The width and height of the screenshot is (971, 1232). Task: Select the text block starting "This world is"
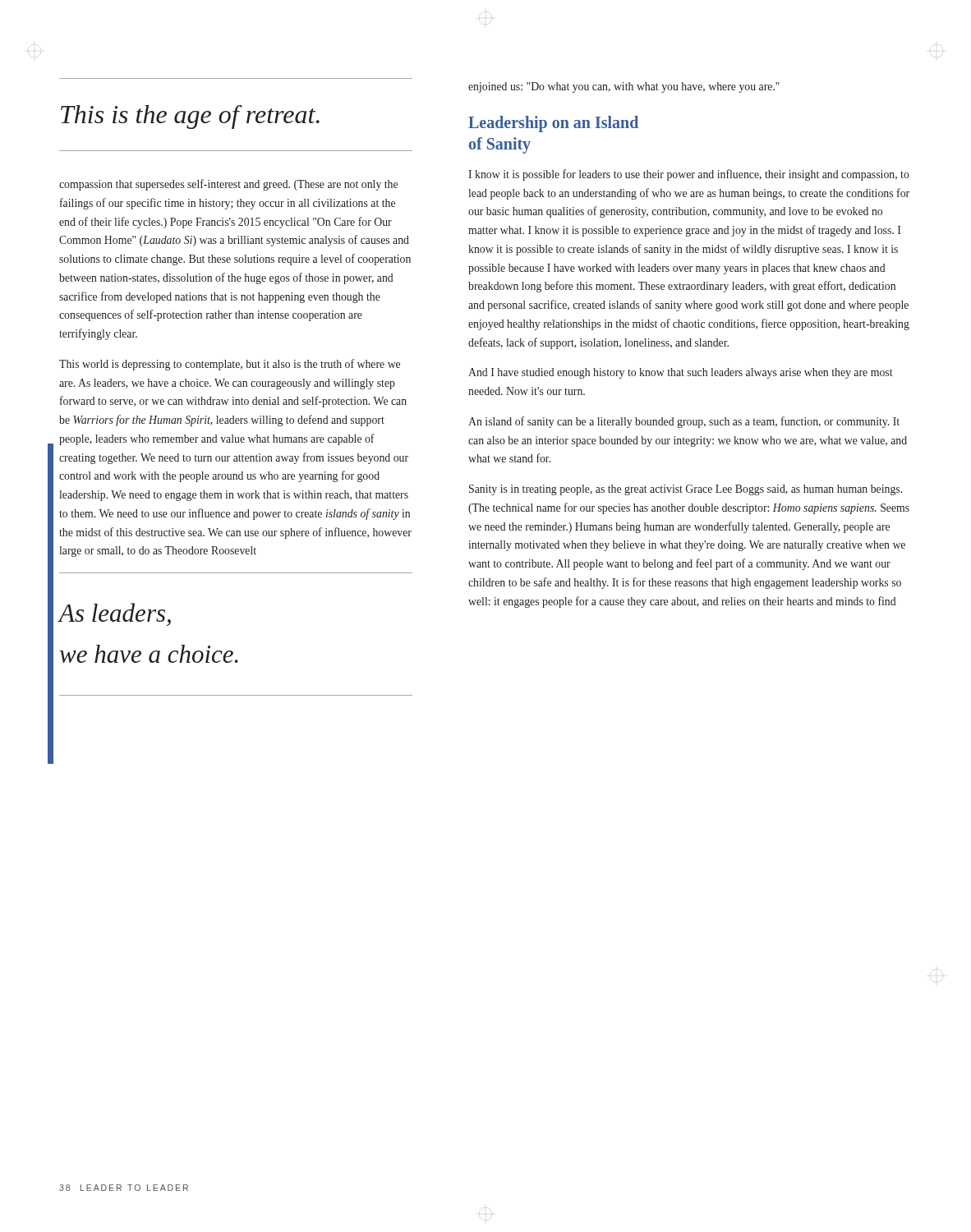[236, 458]
